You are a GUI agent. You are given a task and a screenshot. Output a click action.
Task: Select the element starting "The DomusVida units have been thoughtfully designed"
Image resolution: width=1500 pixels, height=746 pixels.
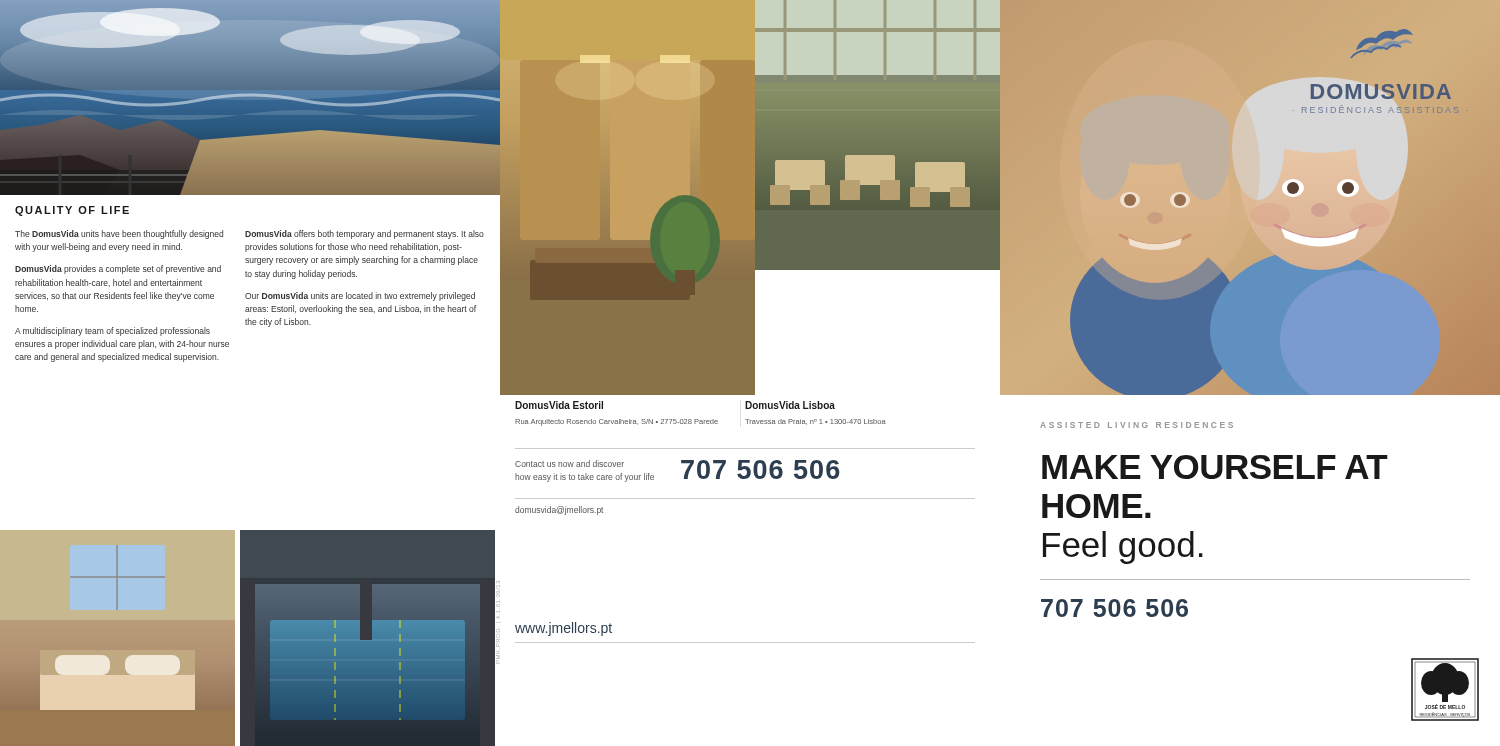coord(122,296)
